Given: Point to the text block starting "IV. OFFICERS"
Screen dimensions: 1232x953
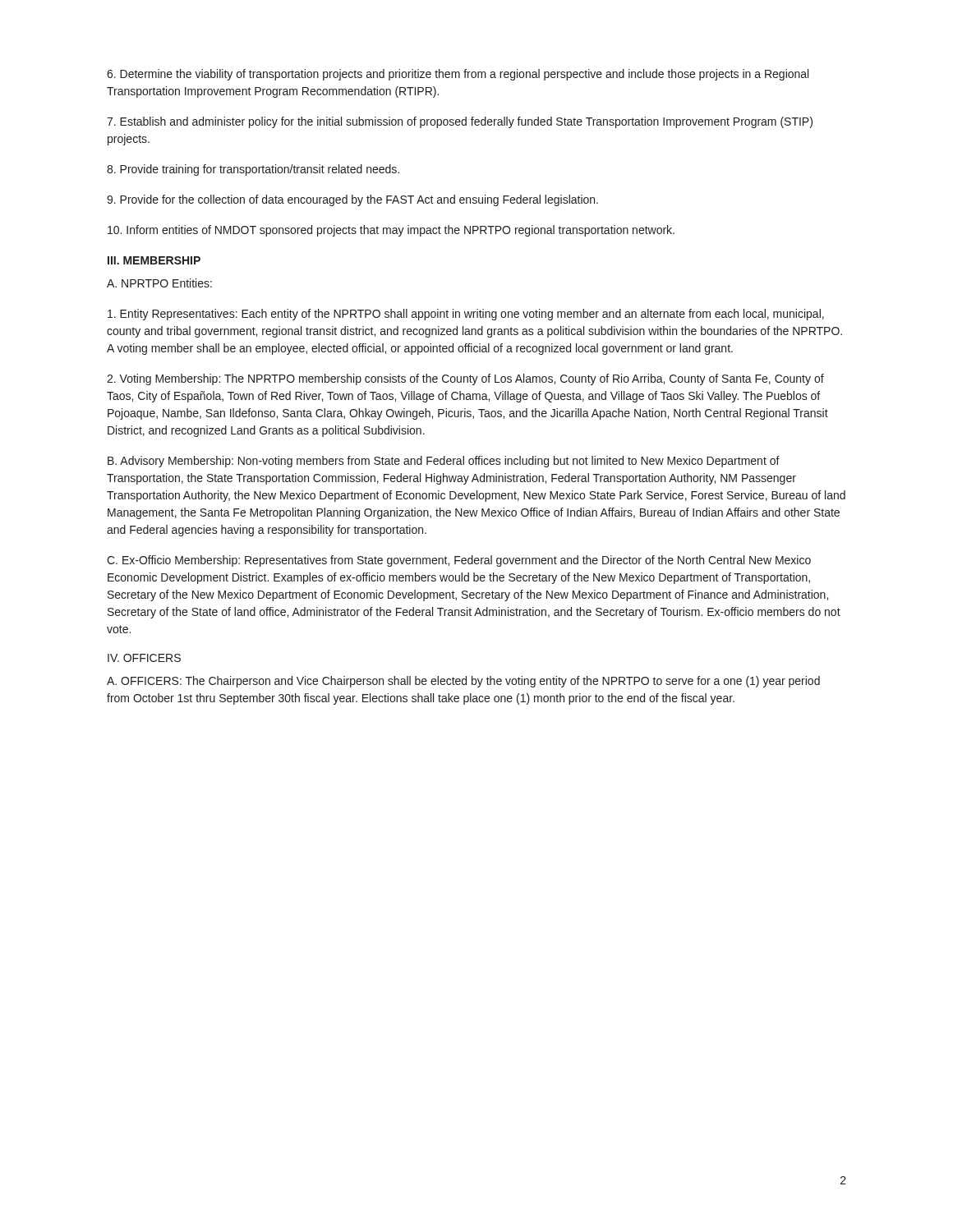Looking at the screenshot, I should pyautogui.click(x=144, y=658).
